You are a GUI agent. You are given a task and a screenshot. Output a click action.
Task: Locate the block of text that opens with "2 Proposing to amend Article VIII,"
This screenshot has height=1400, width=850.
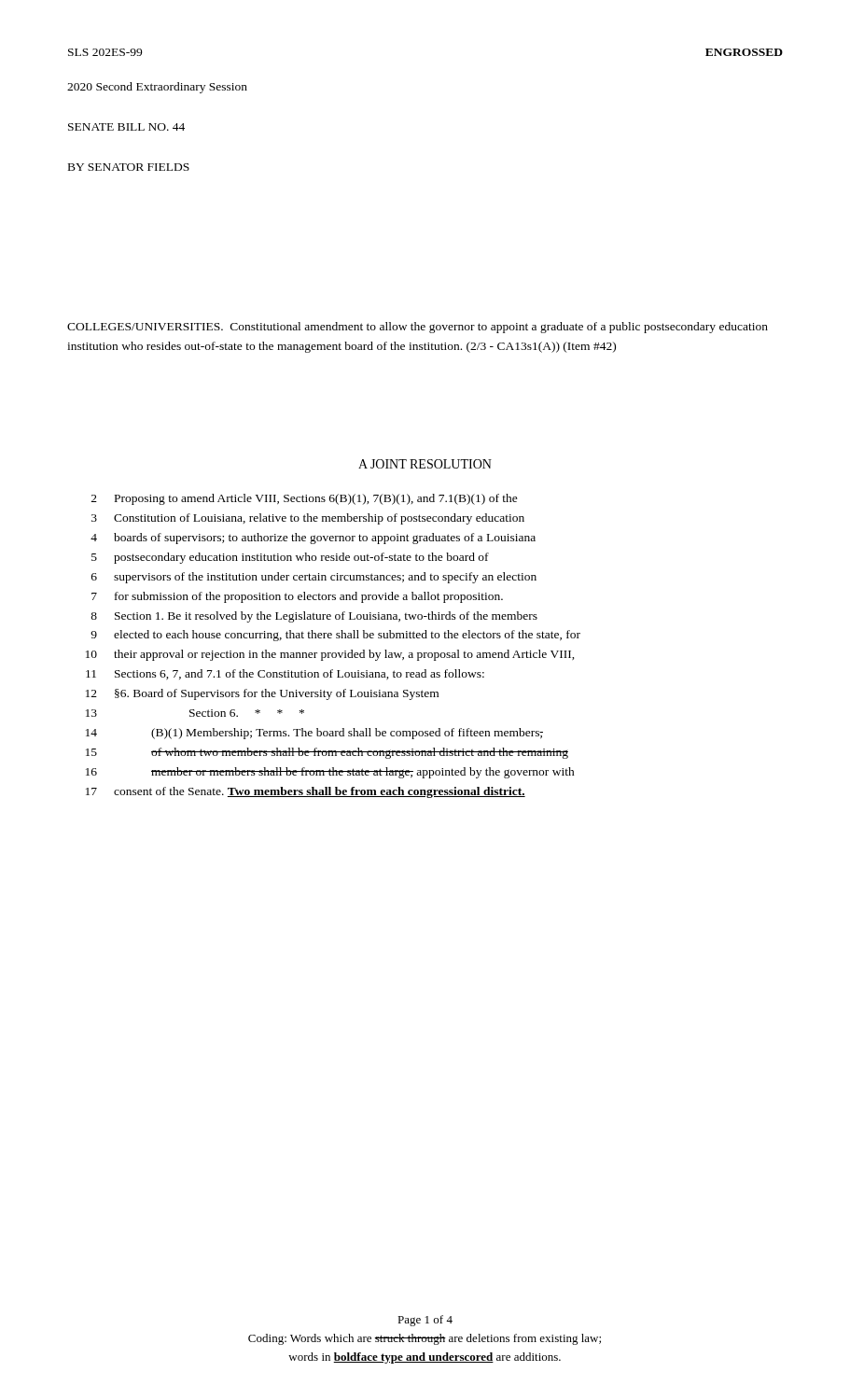pos(425,645)
